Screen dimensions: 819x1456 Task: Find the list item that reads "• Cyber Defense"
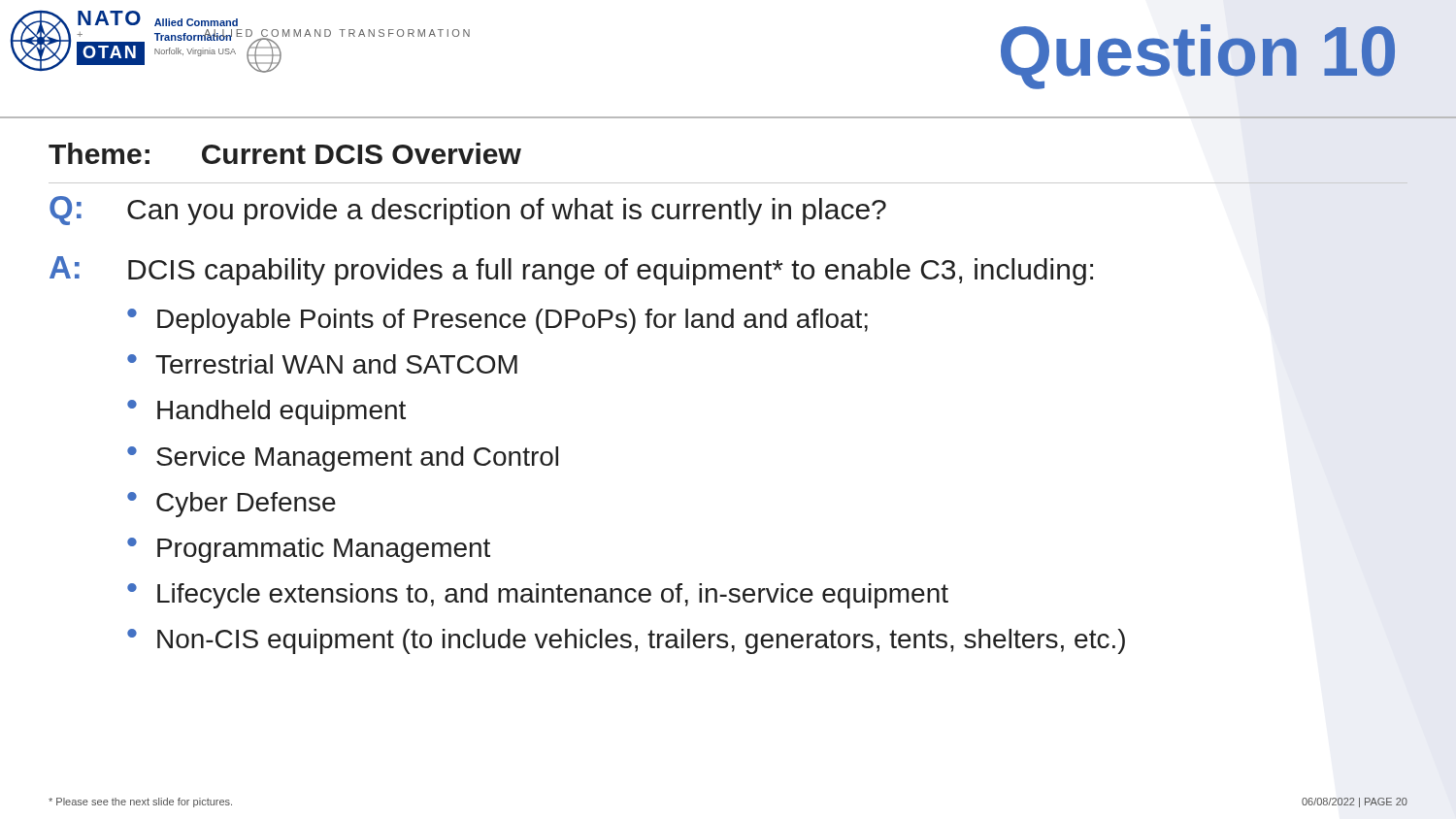coord(231,502)
